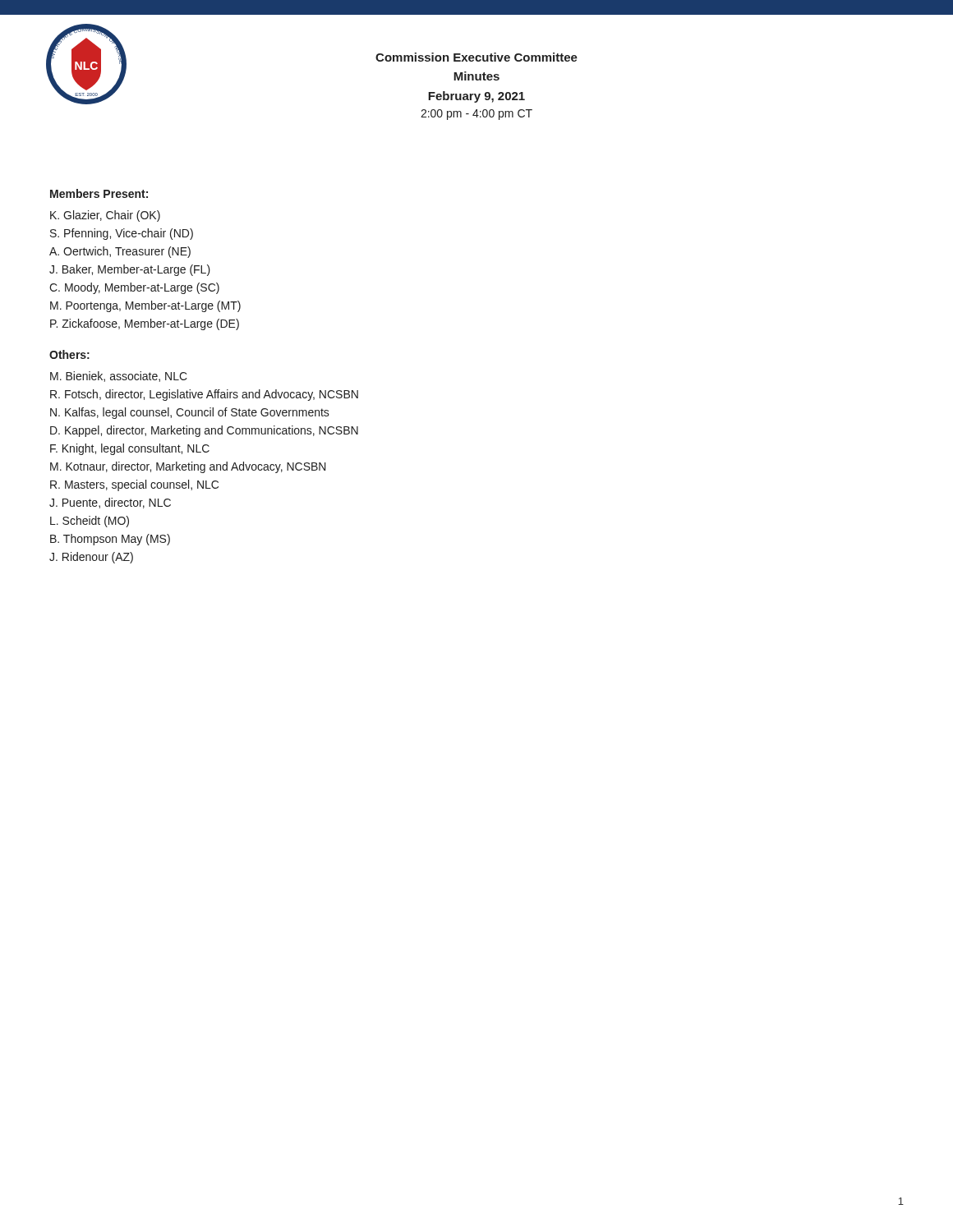Viewport: 953px width, 1232px height.
Task: Find the block on this page that starts "J. Puente, director,"
Action: pos(110,503)
